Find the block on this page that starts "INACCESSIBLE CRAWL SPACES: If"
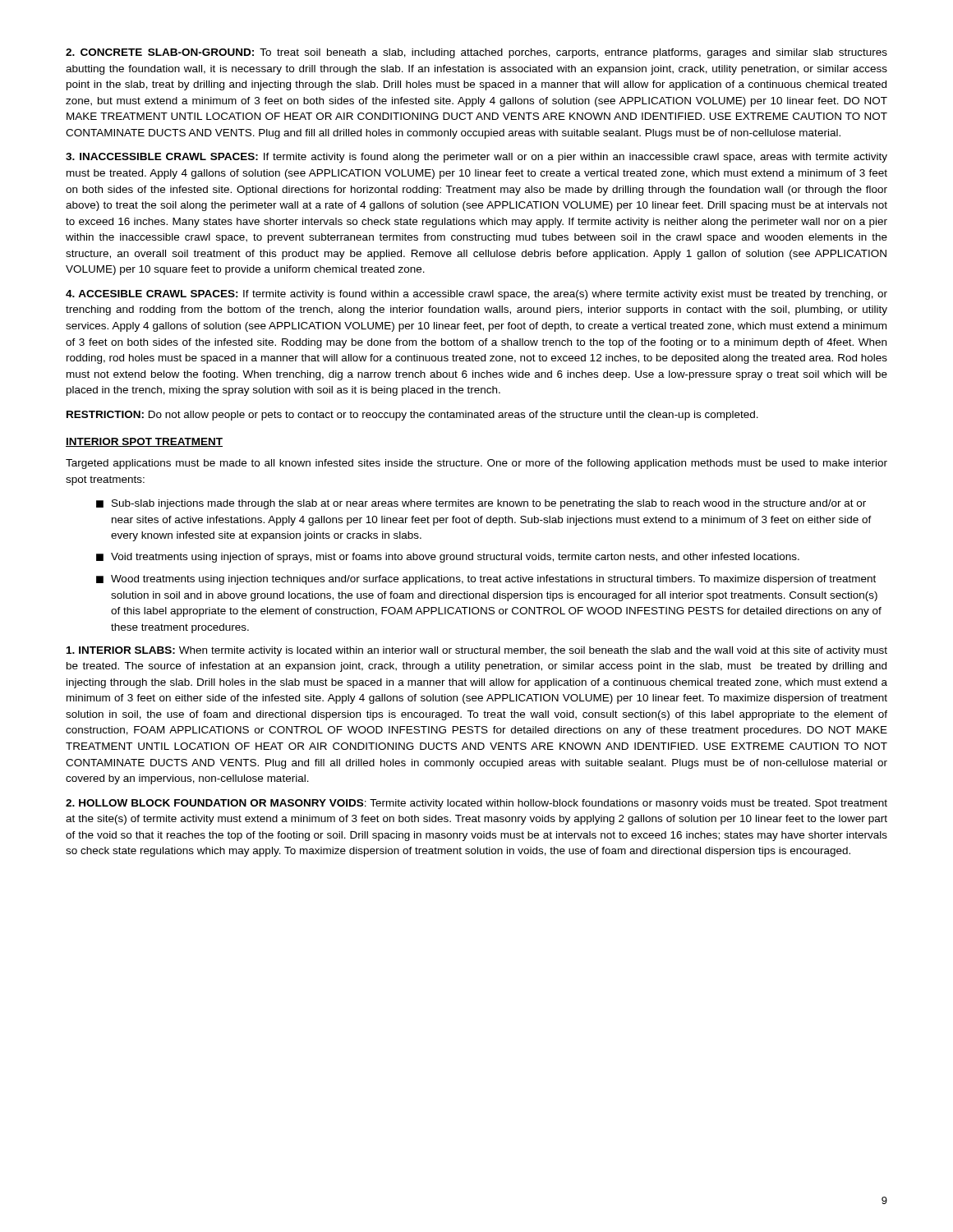 (x=476, y=213)
